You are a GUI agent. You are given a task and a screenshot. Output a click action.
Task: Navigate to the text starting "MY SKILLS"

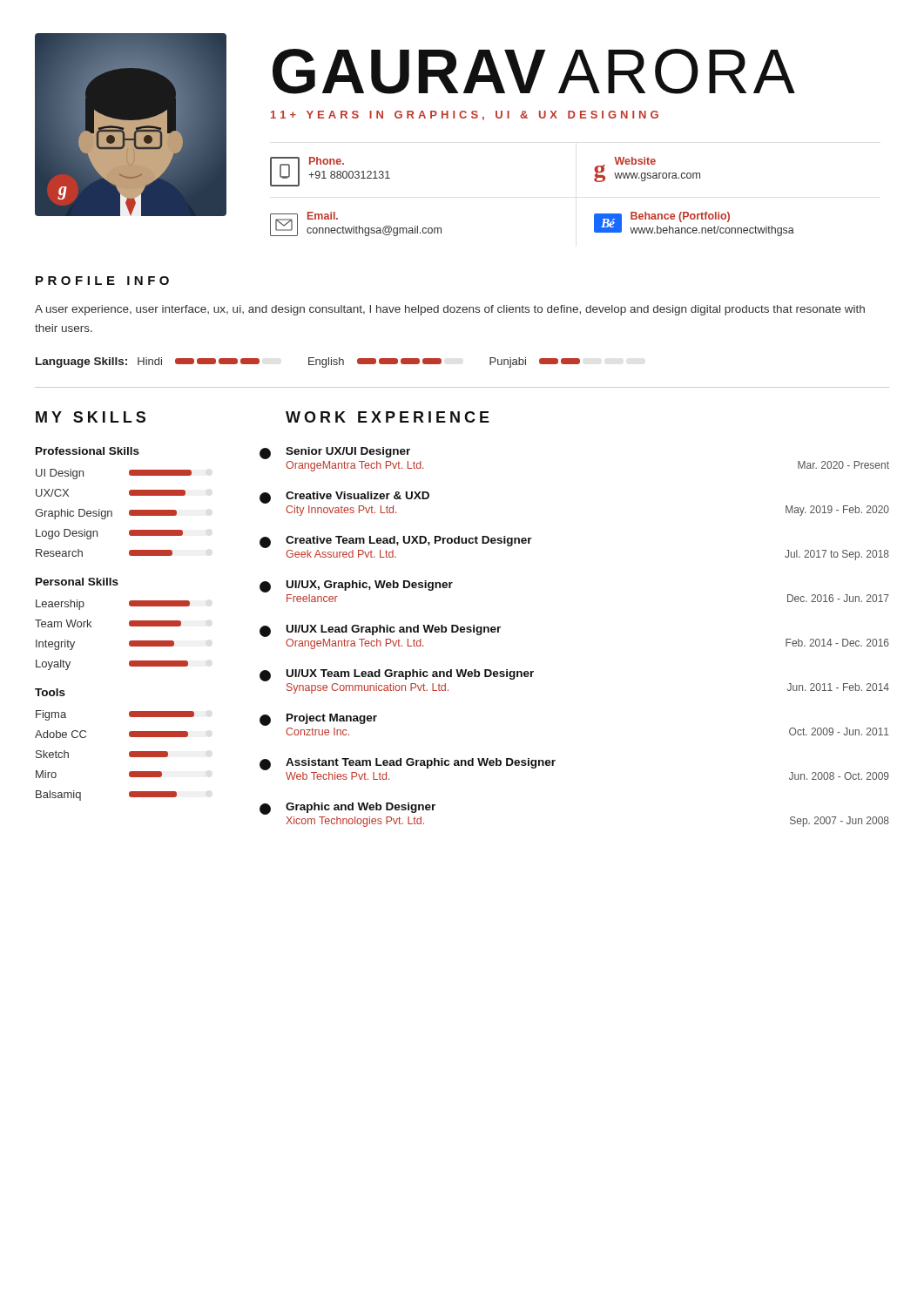(x=92, y=417)
